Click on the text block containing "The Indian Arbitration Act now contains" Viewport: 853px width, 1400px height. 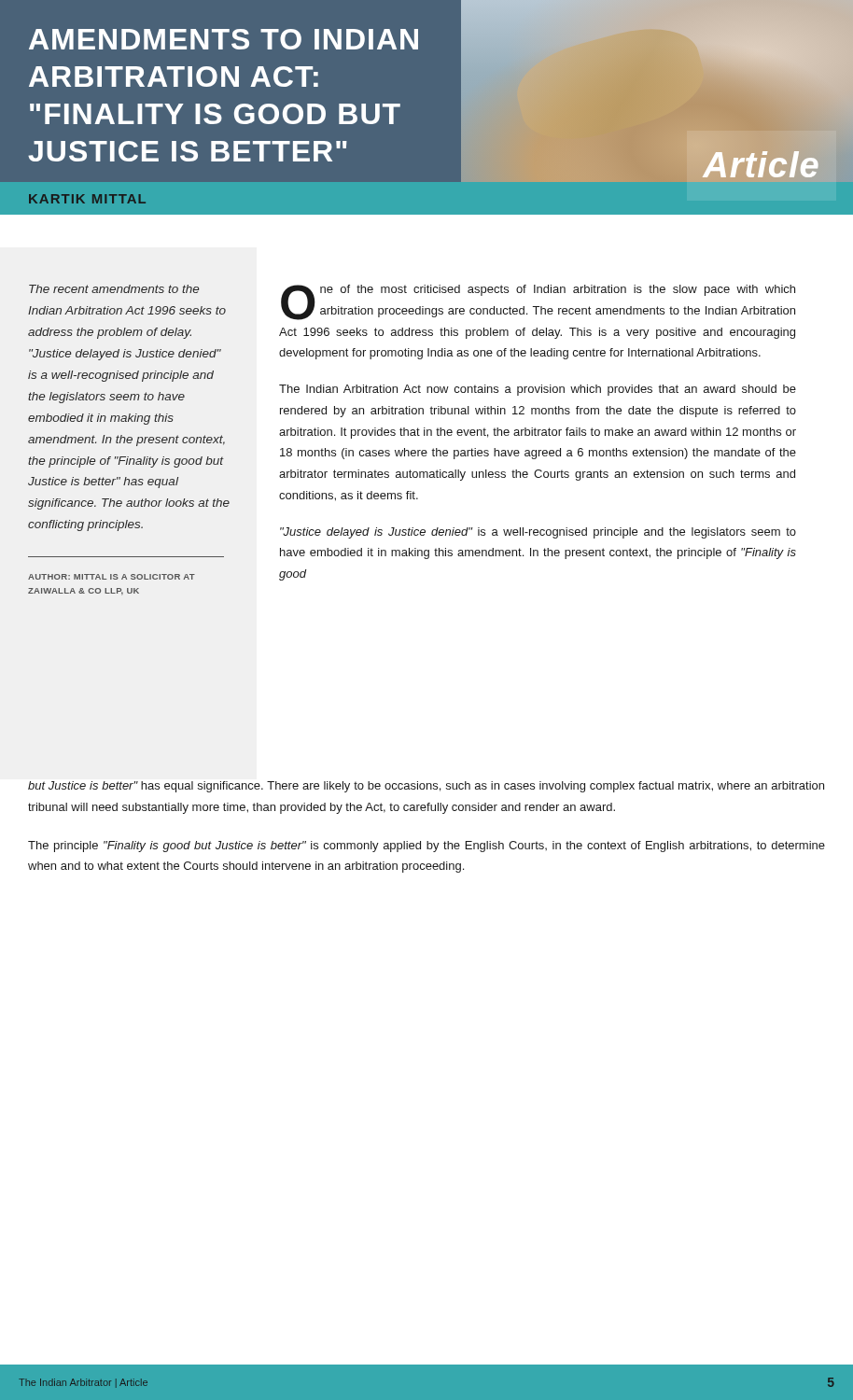click(538, 442)
